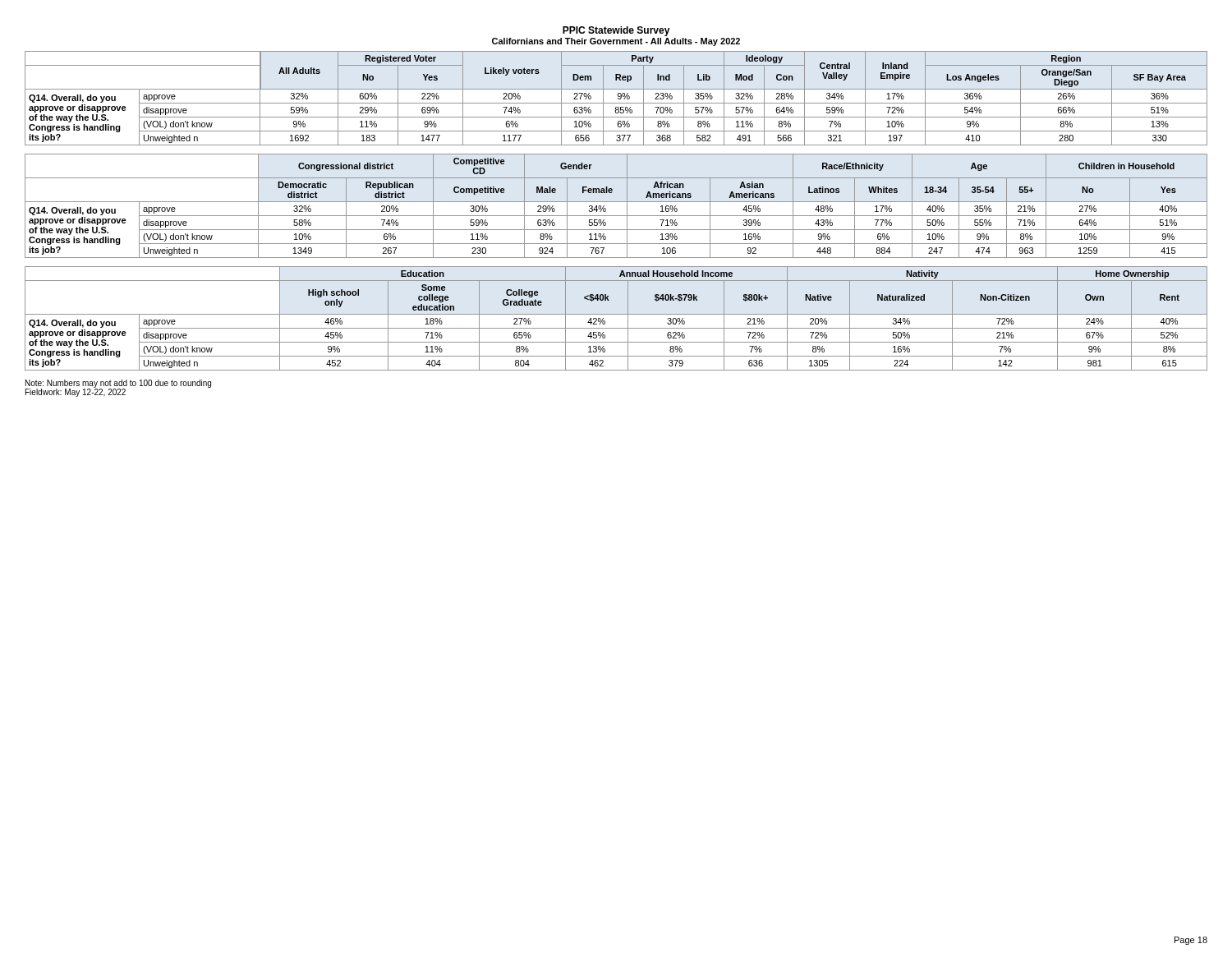Find the table that mentions "Inland Empire"
The image size is (1232, 953).
[616, 98]
